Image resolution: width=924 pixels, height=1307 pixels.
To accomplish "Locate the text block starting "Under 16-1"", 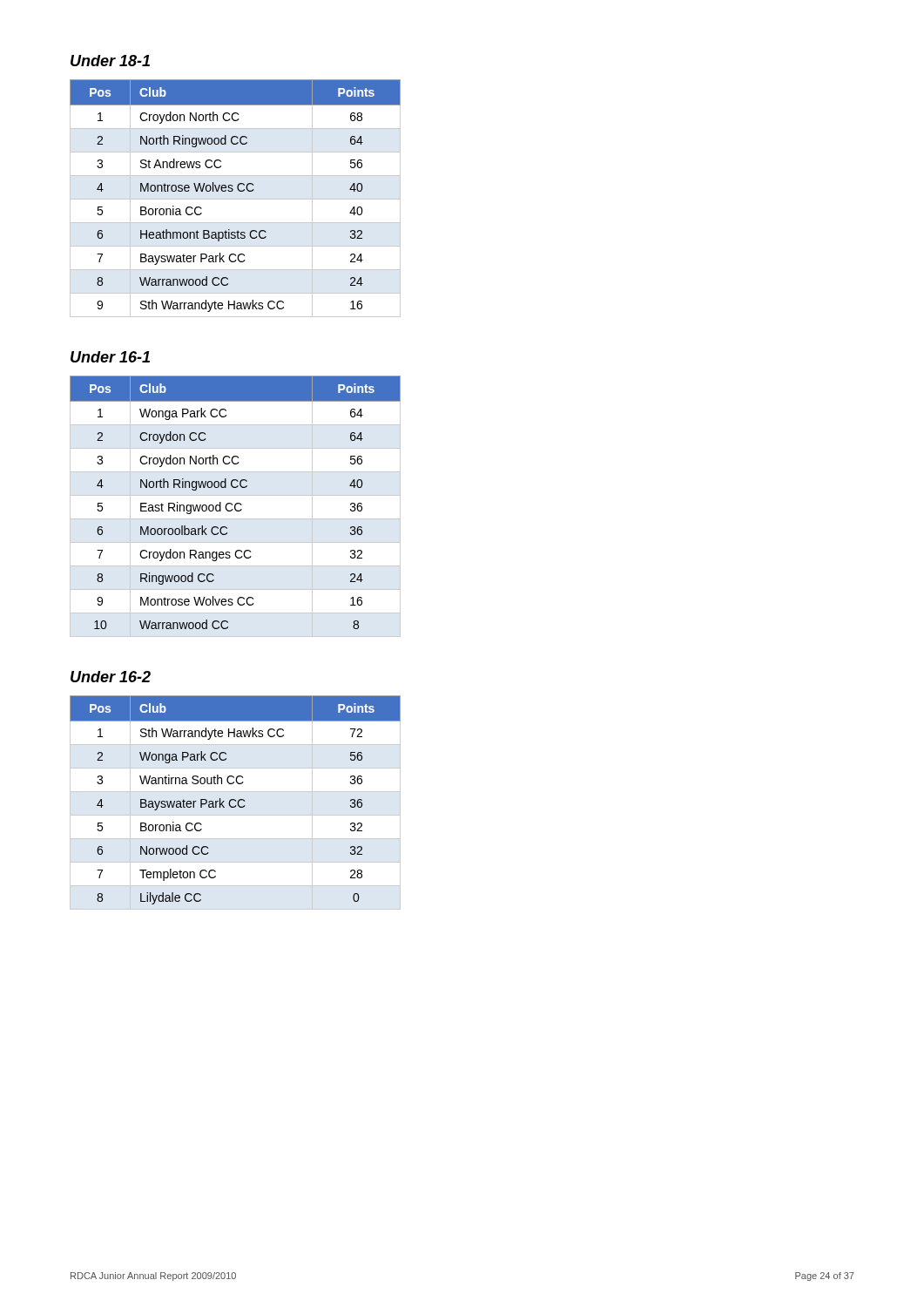I will pyautogui.click(x=110, y=357).
